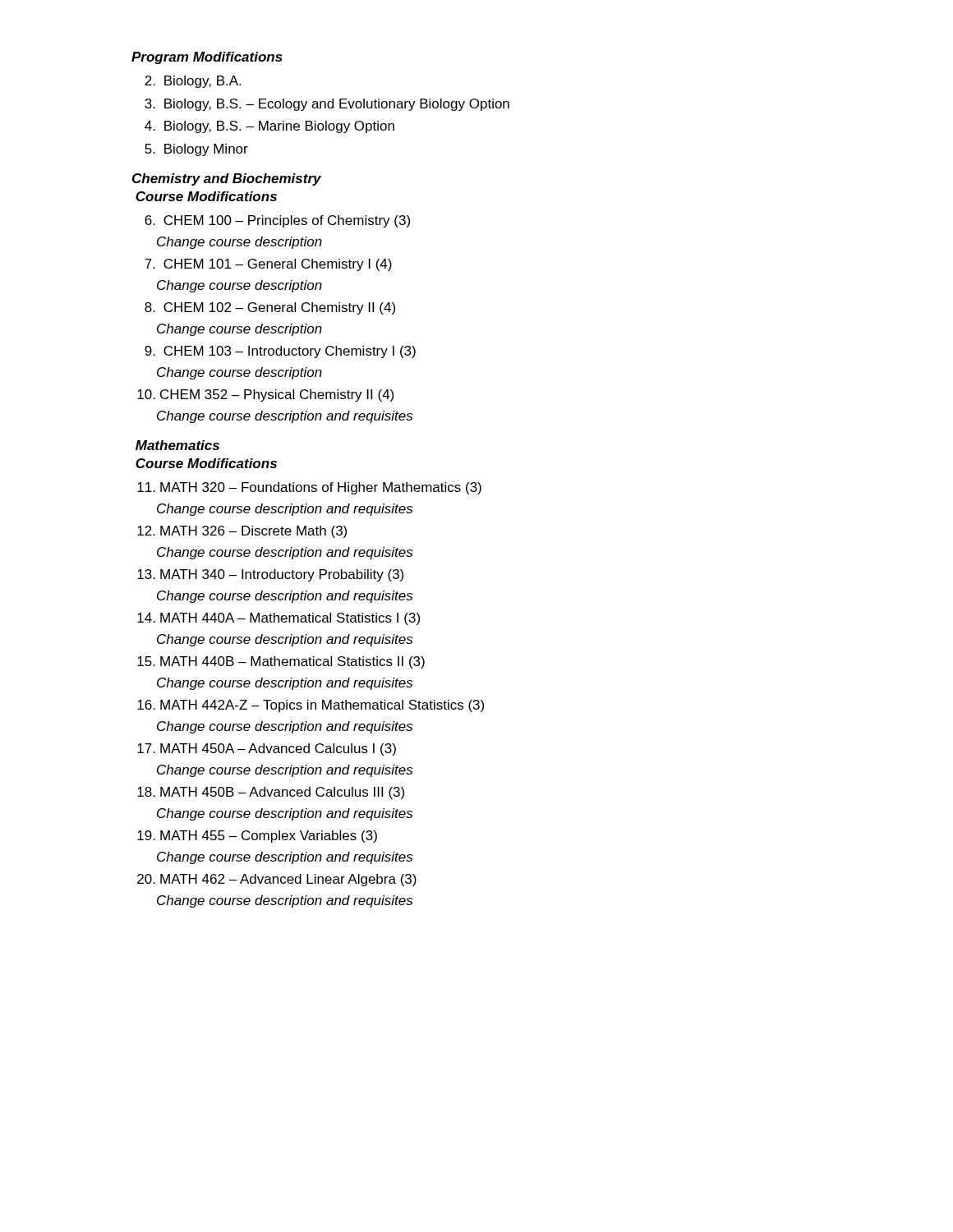Locate the text starting "19.MATH 455 –"
The height and width of the screenshot is (1232, 953).
257,837
